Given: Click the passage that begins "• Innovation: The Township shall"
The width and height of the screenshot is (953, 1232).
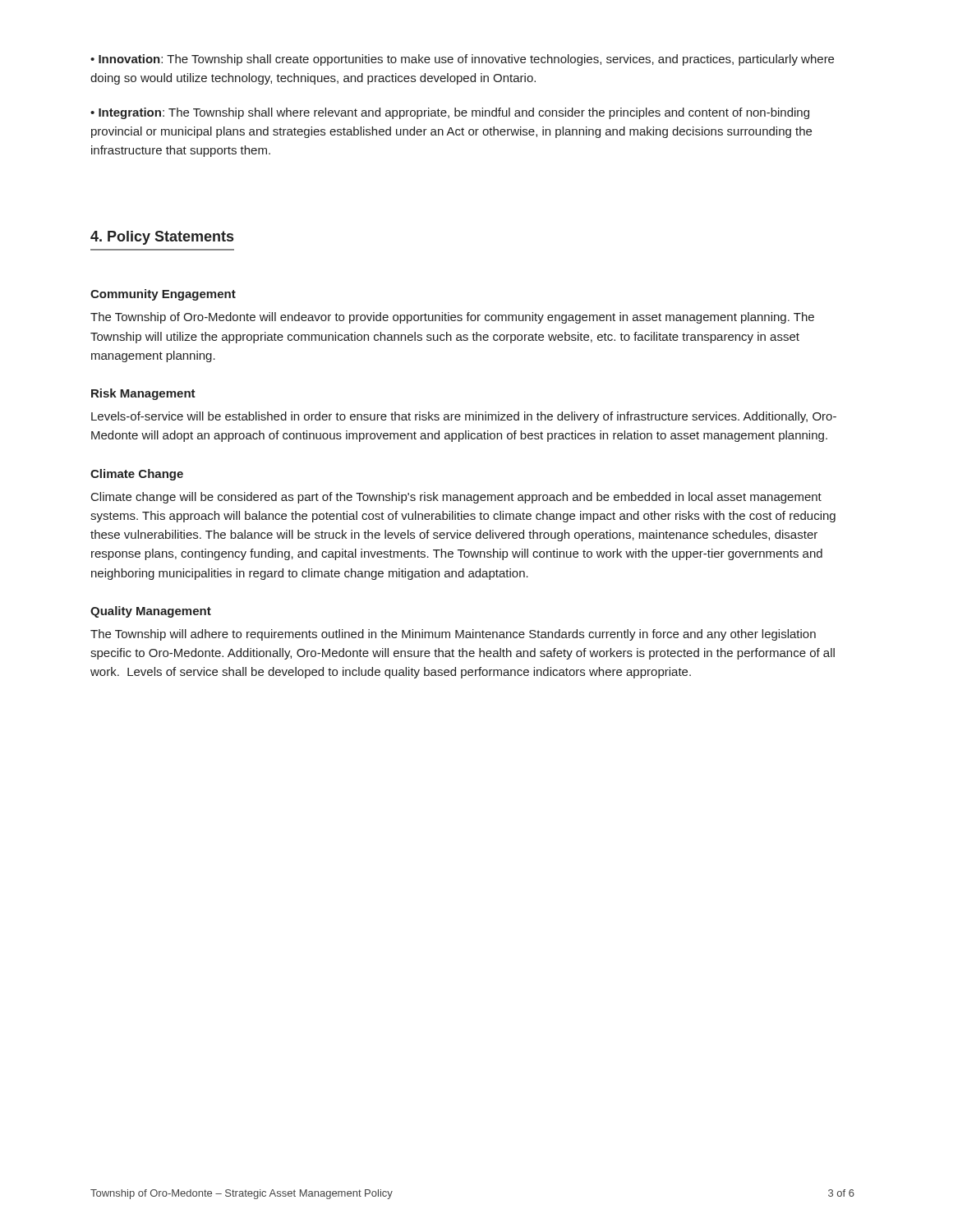Looking at the screenshot, I should coord(462,68).
